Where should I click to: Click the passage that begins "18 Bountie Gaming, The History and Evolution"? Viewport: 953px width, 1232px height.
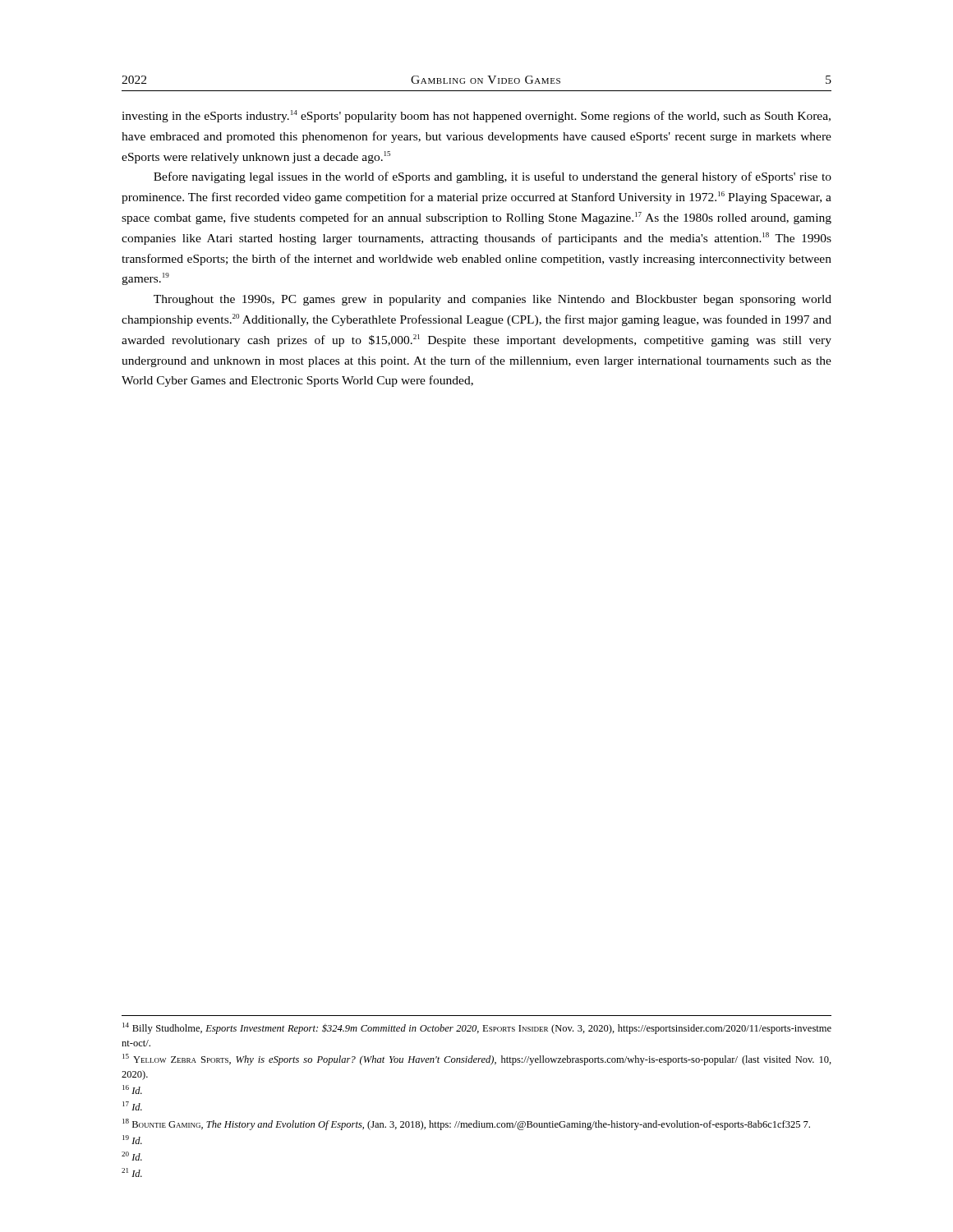click(x=466, y=1123)
